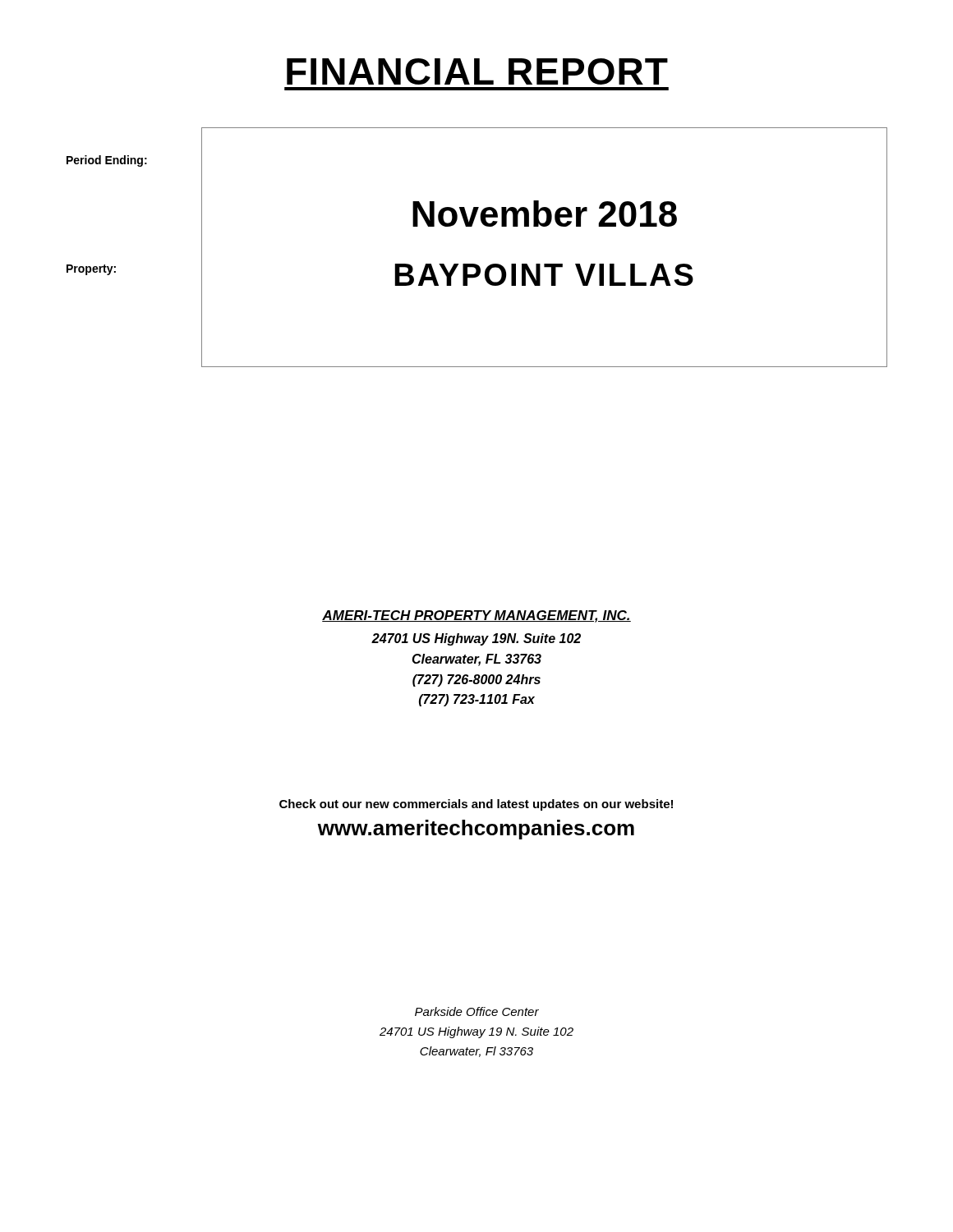Image resolution: width=953 pixels, height=1232 pixels.
Task: Find the text starting "Period Ending:"
Action: 107,160
